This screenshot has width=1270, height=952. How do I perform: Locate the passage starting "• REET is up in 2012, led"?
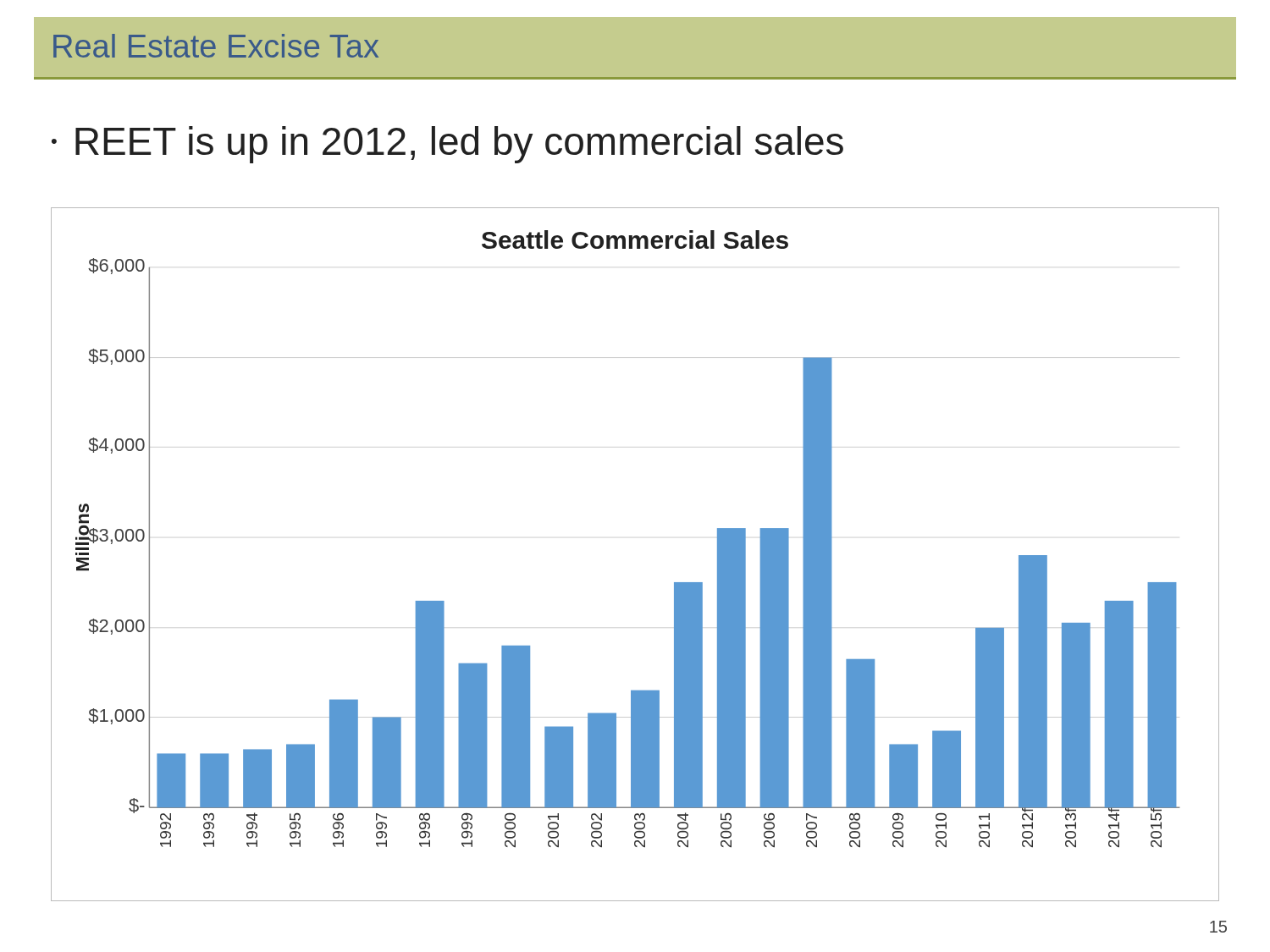448,141
